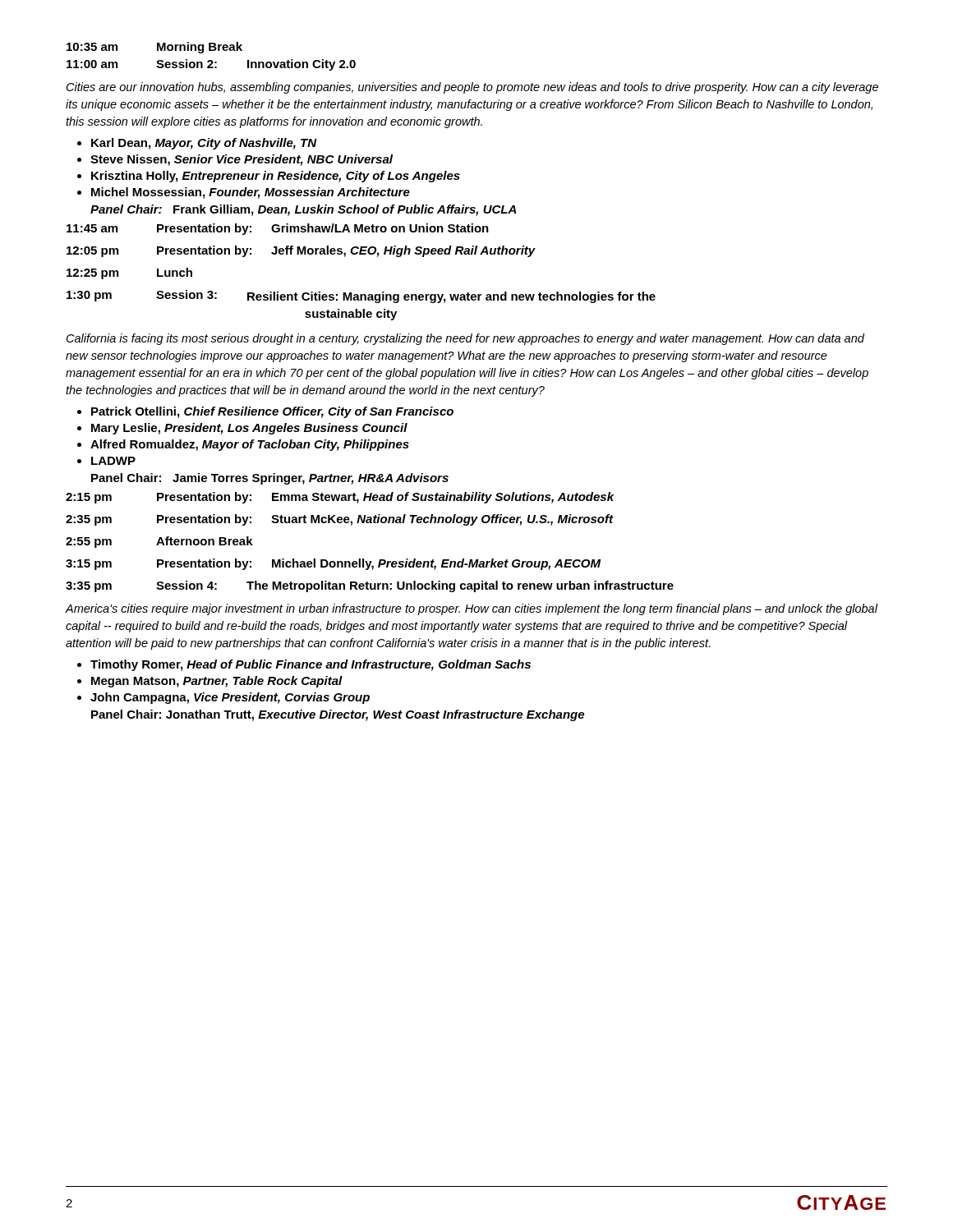Where is the section header that starts "12:05 pm Presentation by: Jeff"?
This screenshot has width=953, height=1232.
point(300,250)
